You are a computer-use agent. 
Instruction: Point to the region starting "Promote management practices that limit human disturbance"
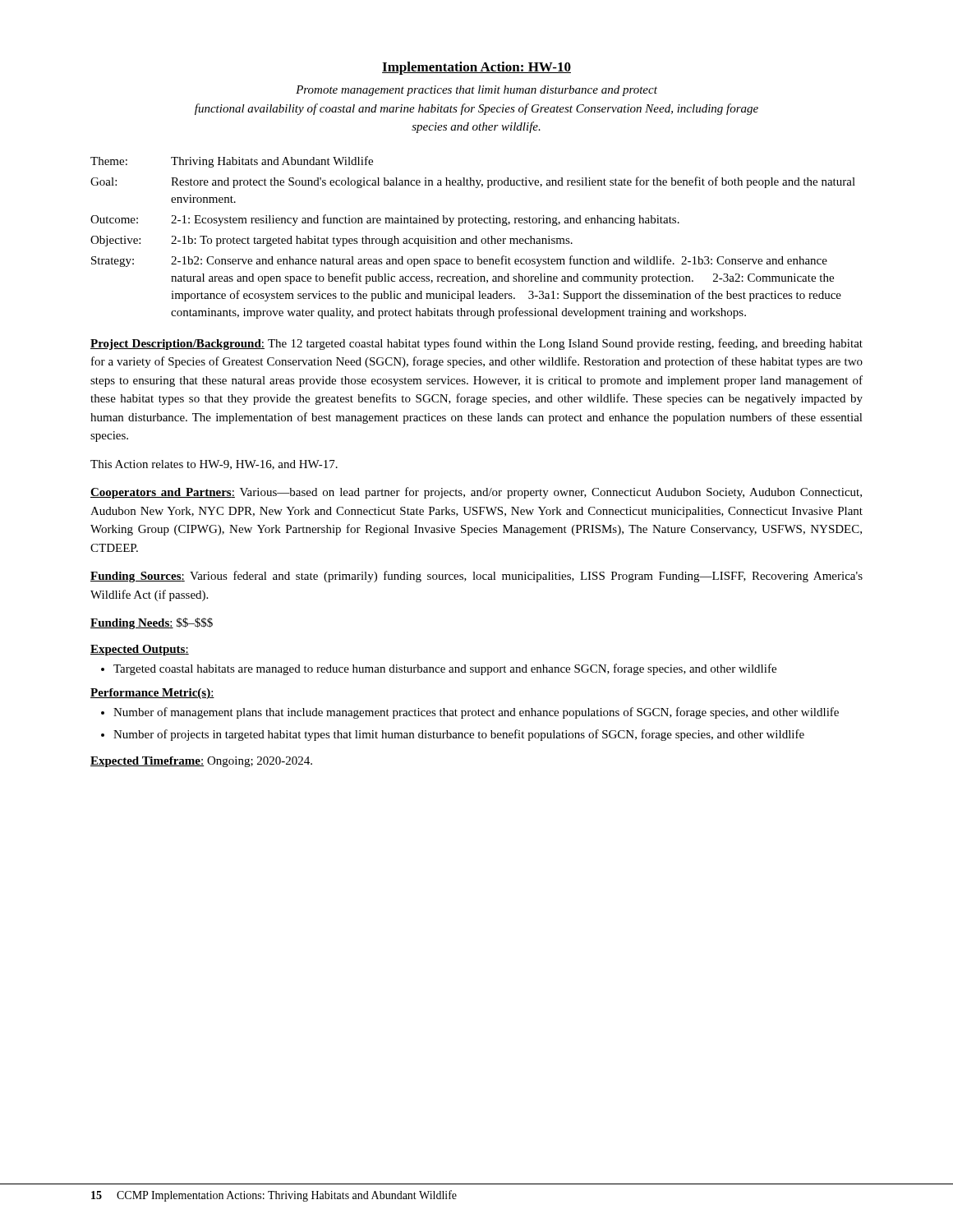coord(476,108)
